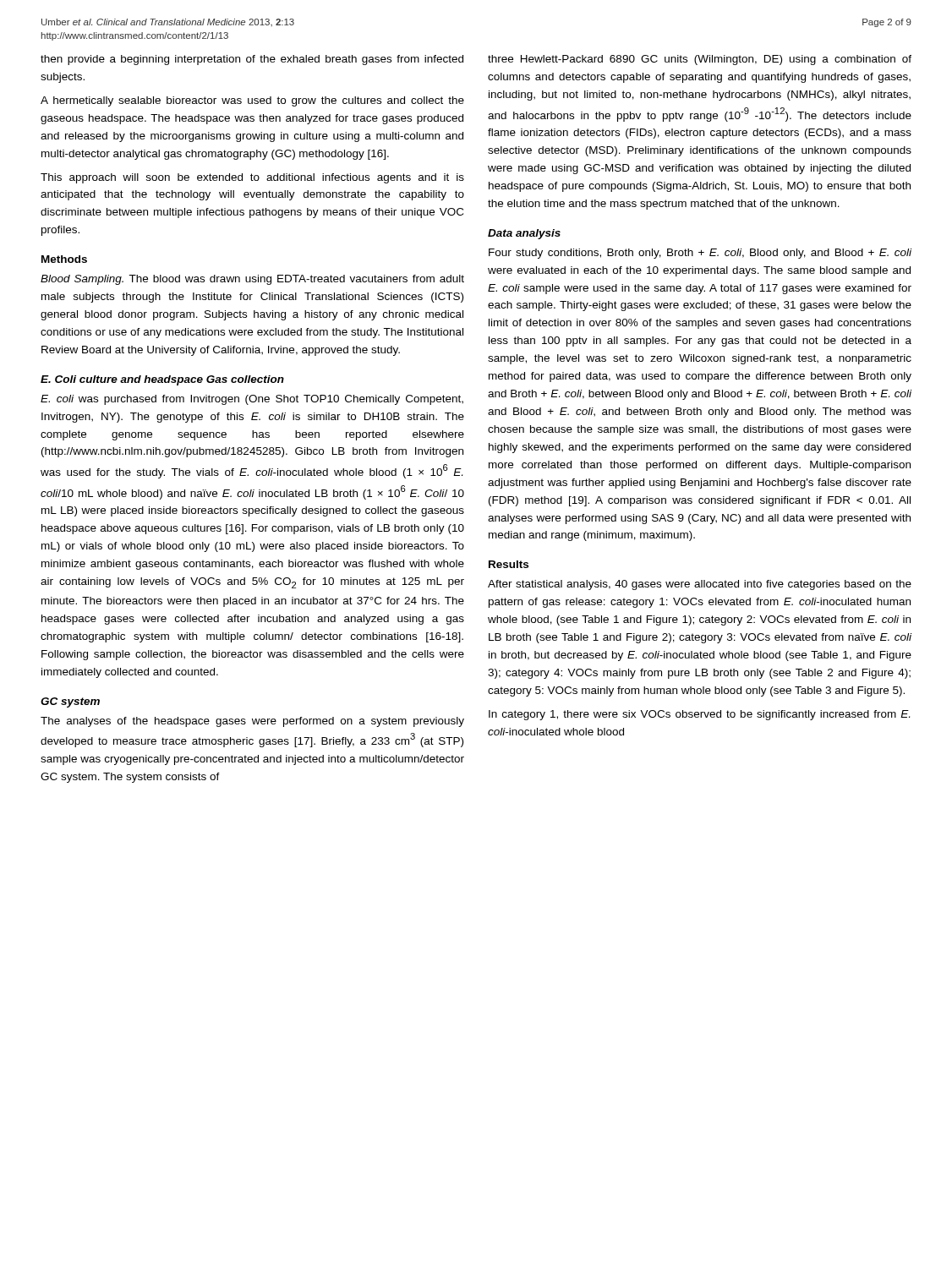Click the passage that begins "Blood Sampling. The"
This screenshot has width=952, height=1268.
(x=252, y=315)
